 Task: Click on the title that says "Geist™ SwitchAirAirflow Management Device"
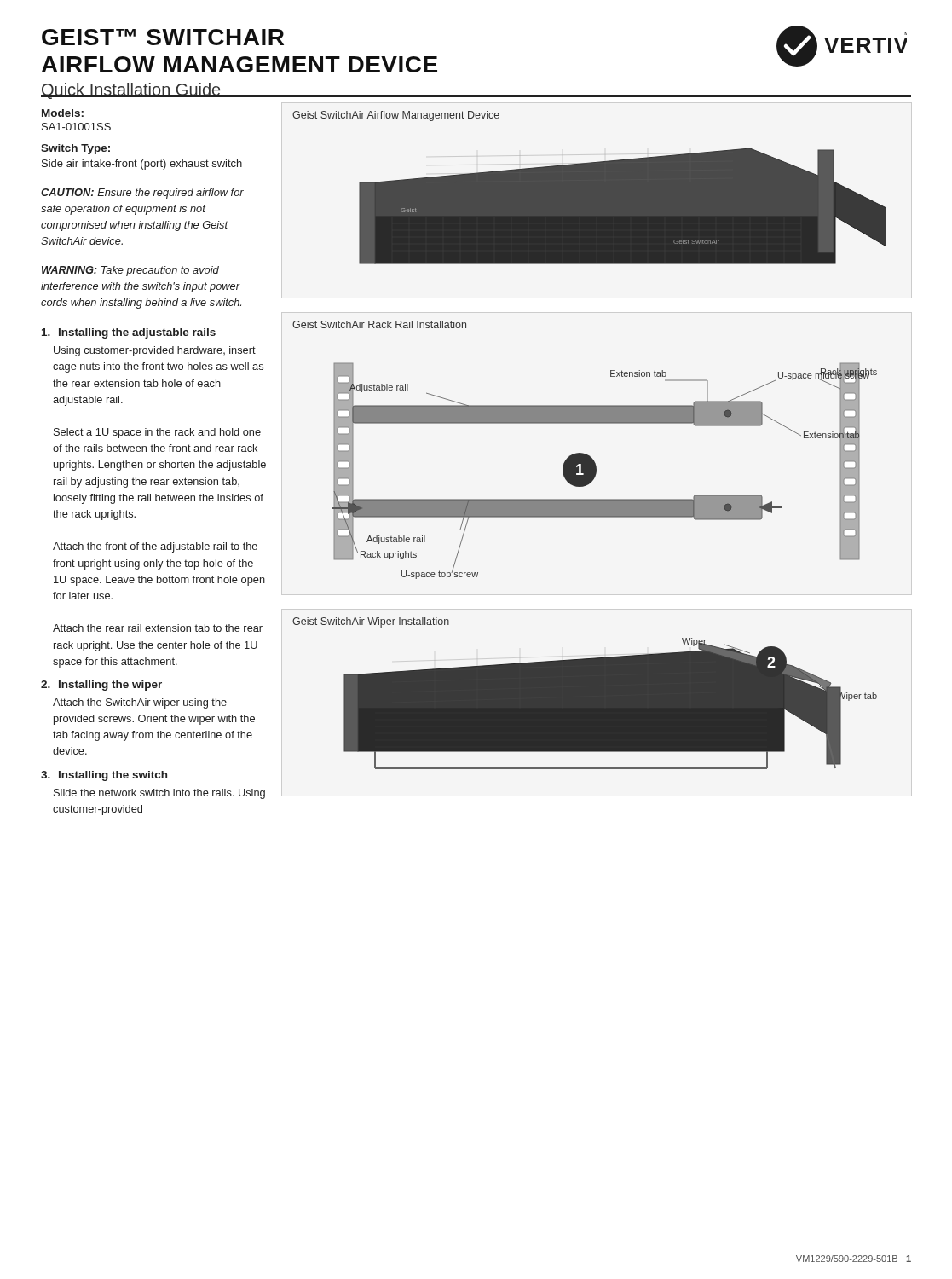pyautogui.click(x=263, y=62)
